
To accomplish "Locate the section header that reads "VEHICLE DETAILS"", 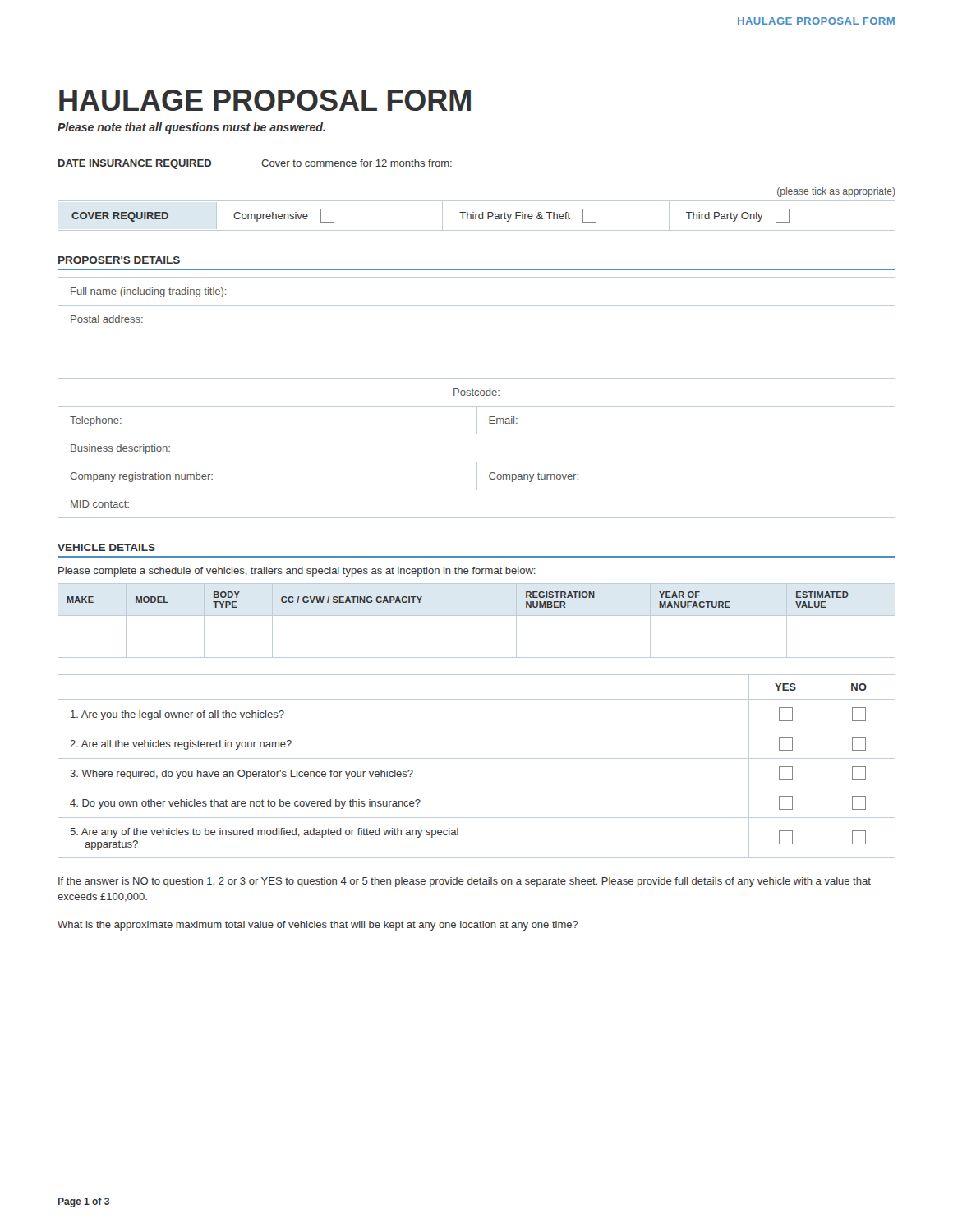I will coord(106,547).
